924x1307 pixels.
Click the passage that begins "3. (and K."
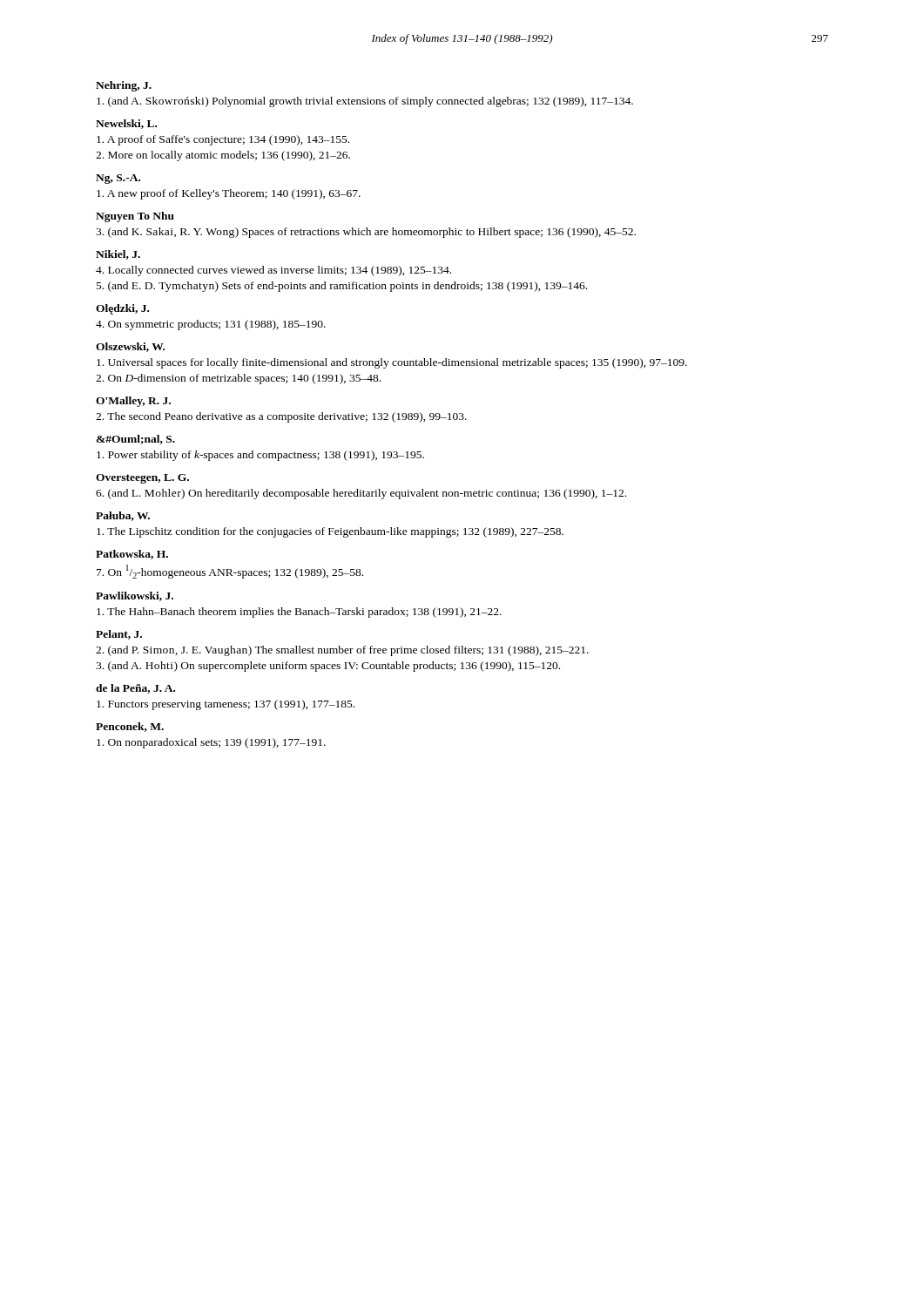[366, 231]
